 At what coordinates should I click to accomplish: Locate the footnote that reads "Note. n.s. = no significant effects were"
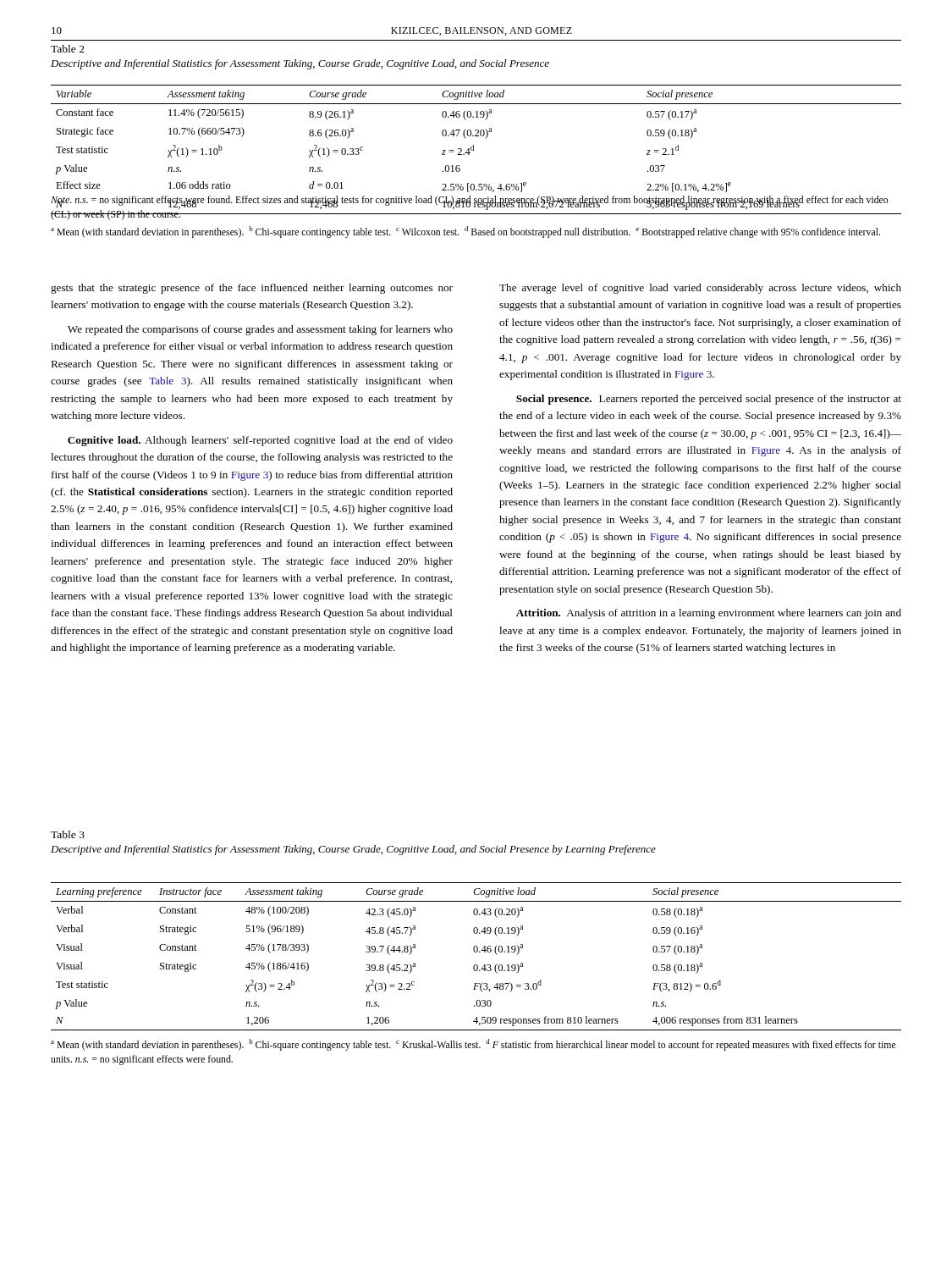[476, 216]
